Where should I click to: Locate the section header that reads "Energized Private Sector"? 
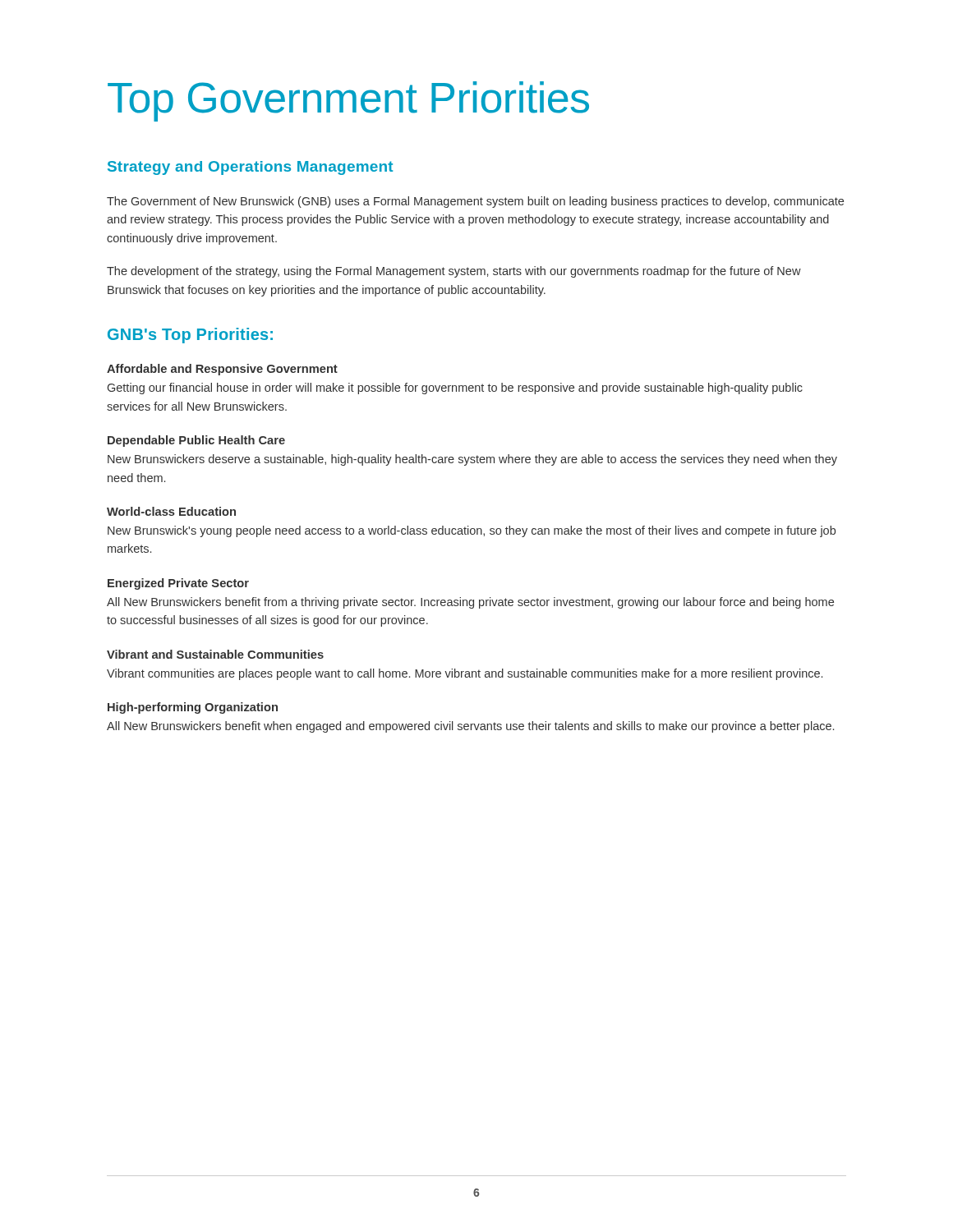(178, 584)
